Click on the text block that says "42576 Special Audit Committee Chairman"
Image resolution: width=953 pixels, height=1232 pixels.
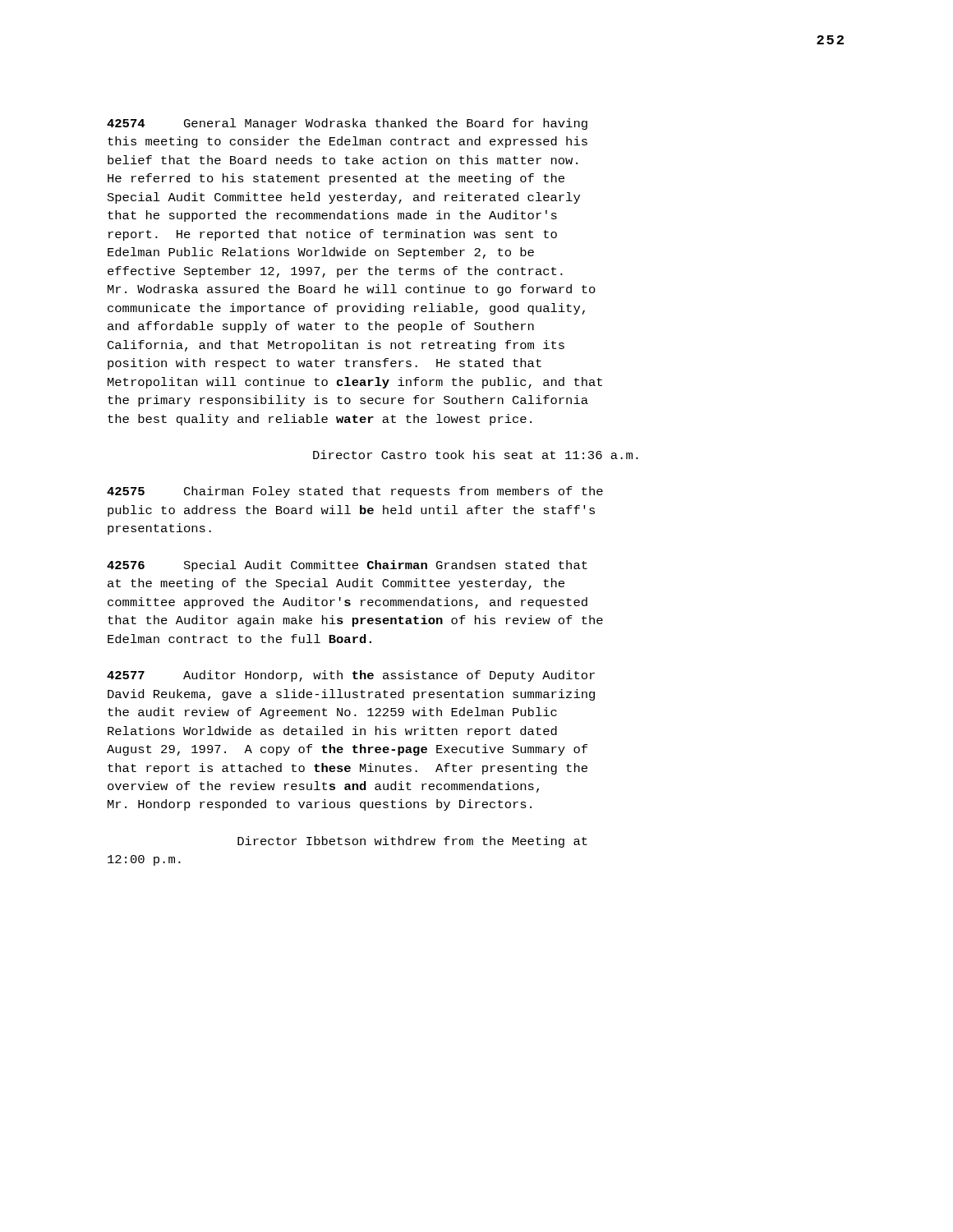click(x=355, y=603)
